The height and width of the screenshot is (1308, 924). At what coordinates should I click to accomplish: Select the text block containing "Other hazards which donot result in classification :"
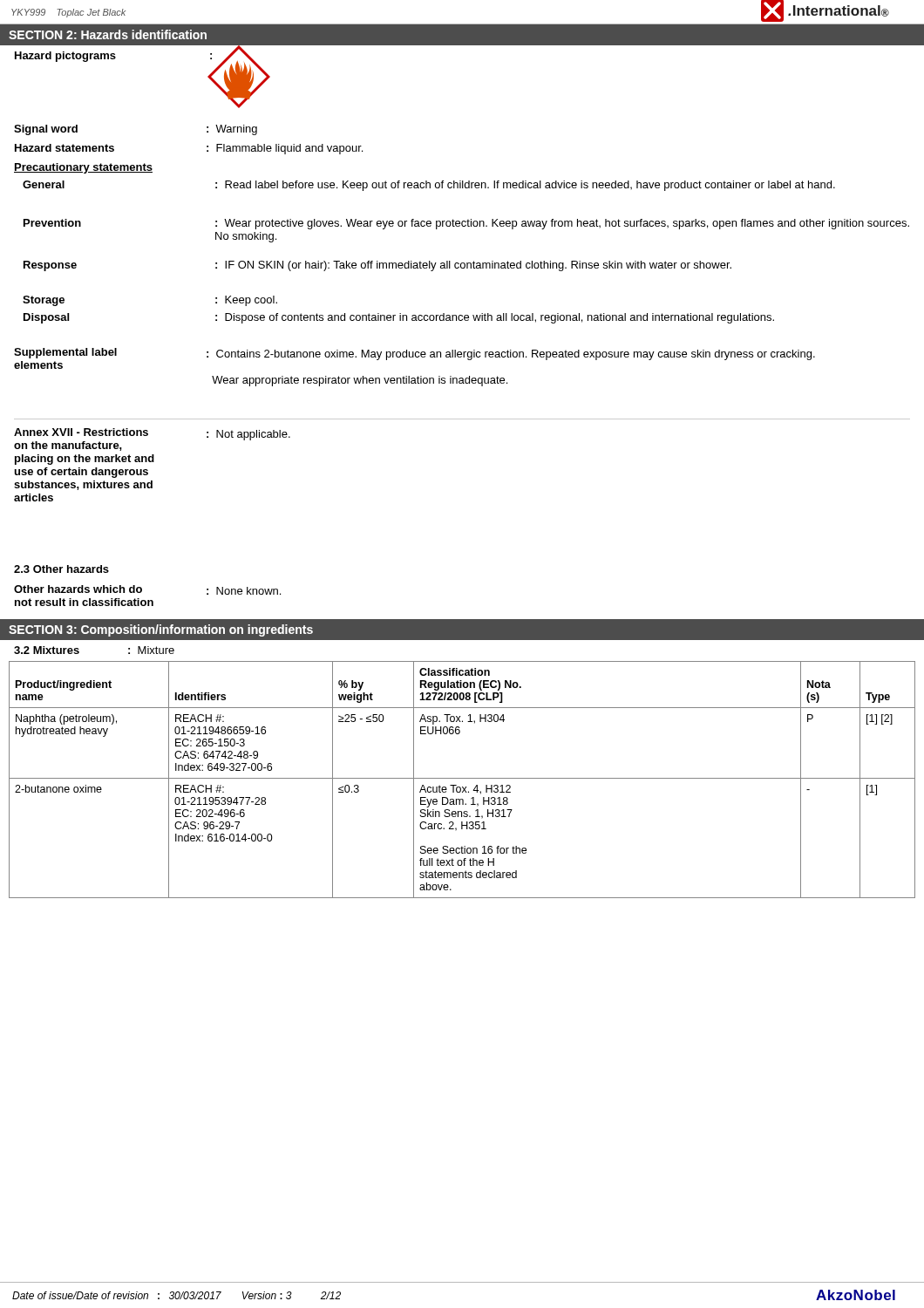(x=147, y=596)
